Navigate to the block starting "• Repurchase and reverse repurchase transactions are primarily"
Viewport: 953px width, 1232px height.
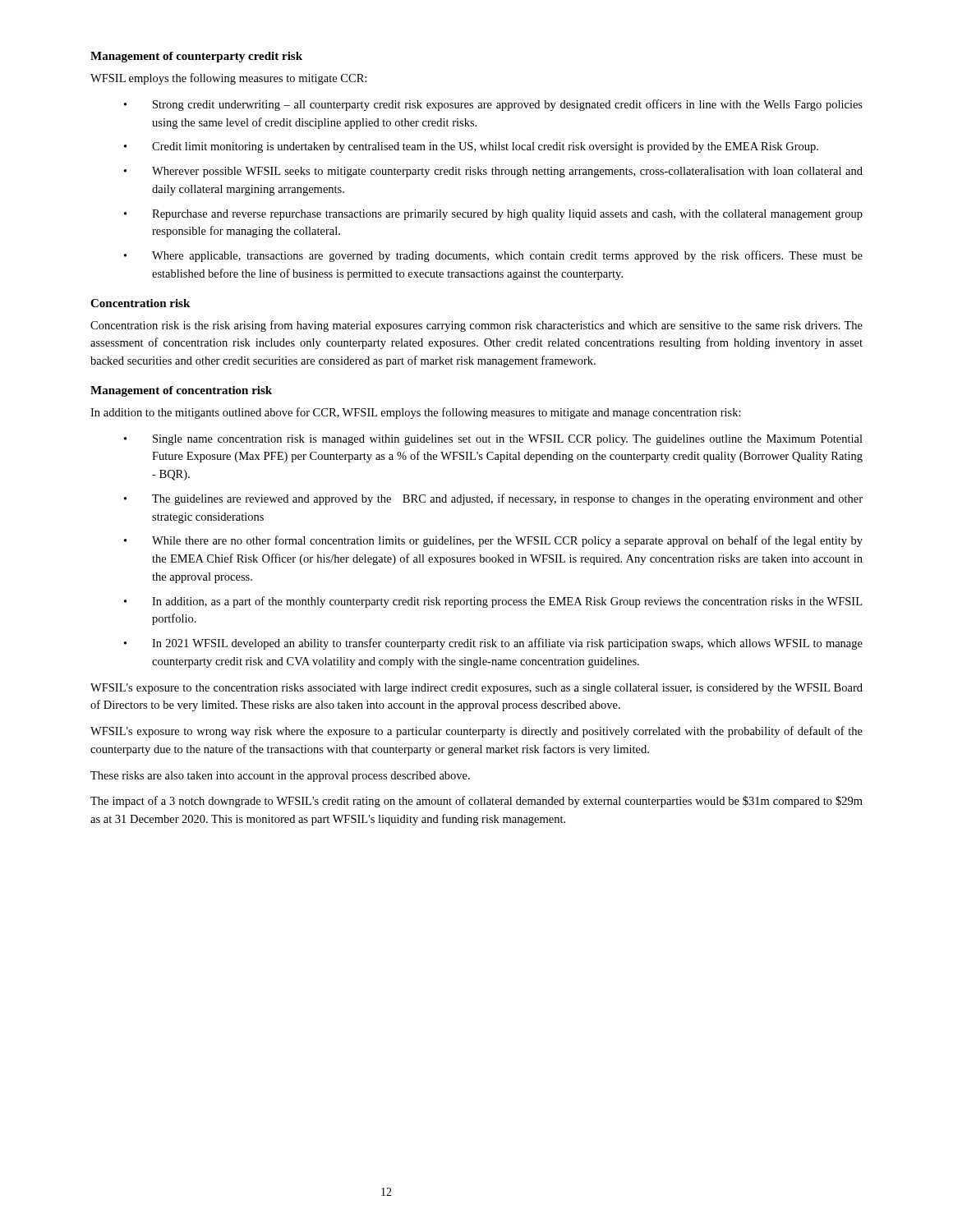[489, 223]
